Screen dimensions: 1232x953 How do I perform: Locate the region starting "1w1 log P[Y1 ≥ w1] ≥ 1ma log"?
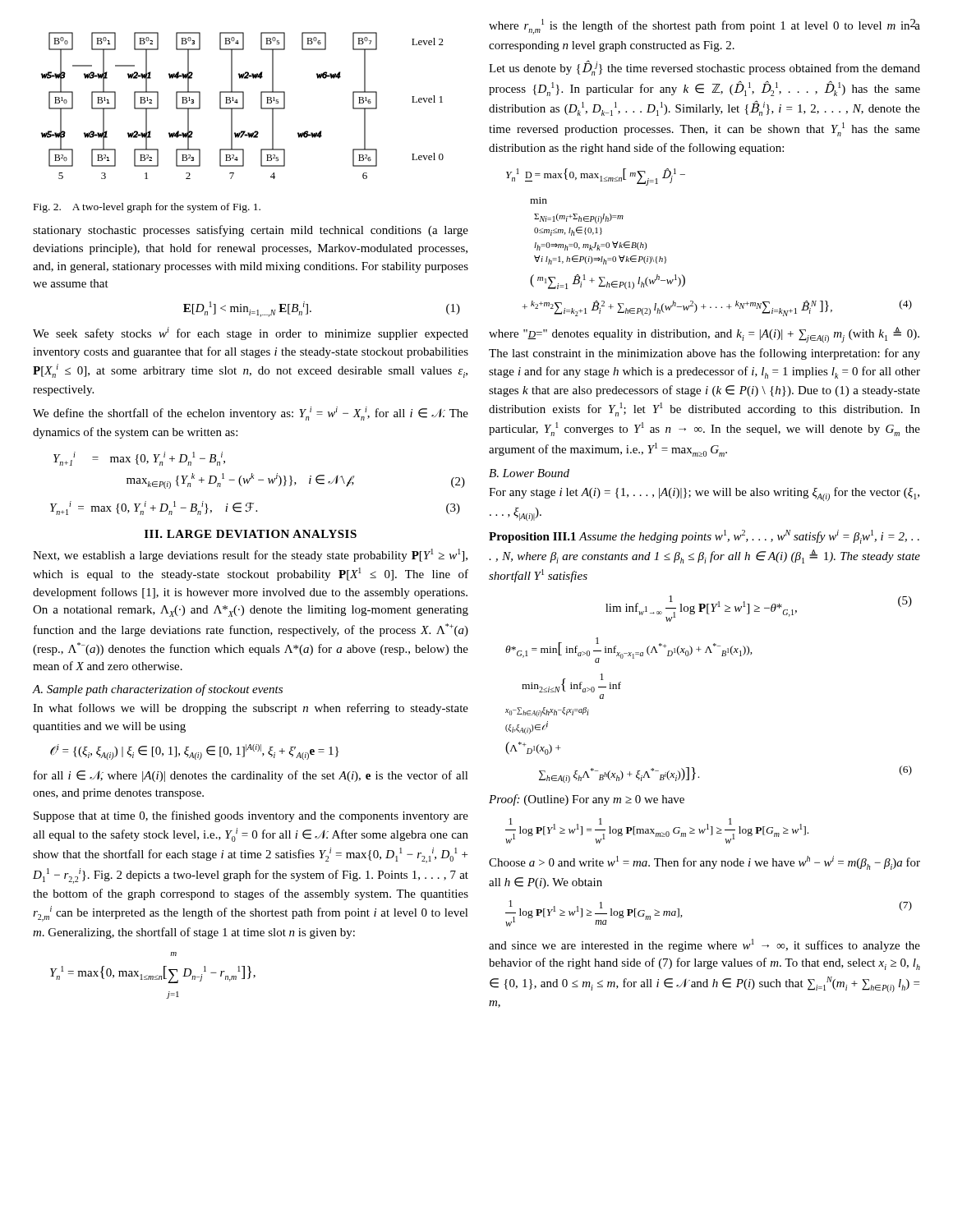601,914
